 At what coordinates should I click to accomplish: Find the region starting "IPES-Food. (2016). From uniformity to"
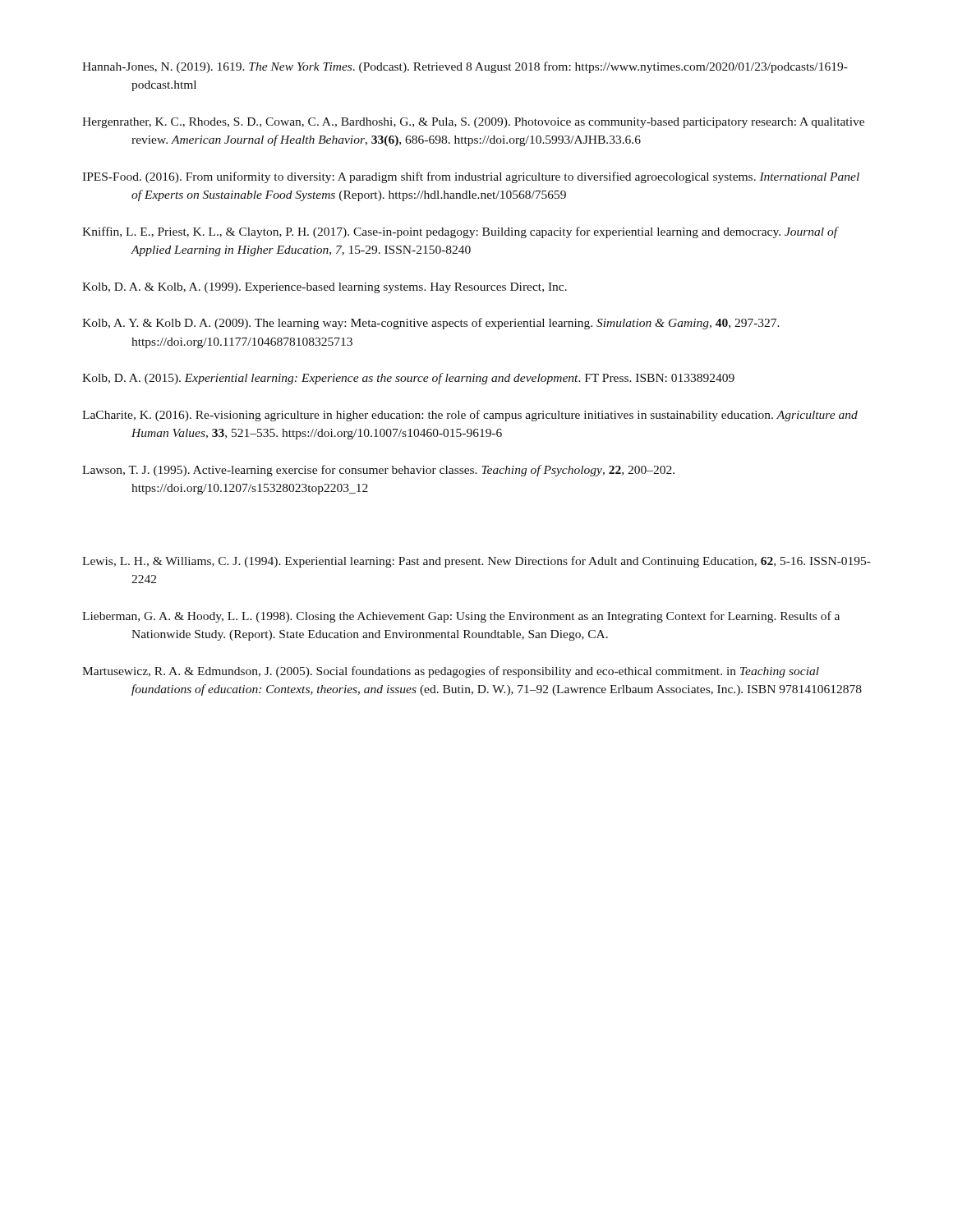[x=471, y=185]
